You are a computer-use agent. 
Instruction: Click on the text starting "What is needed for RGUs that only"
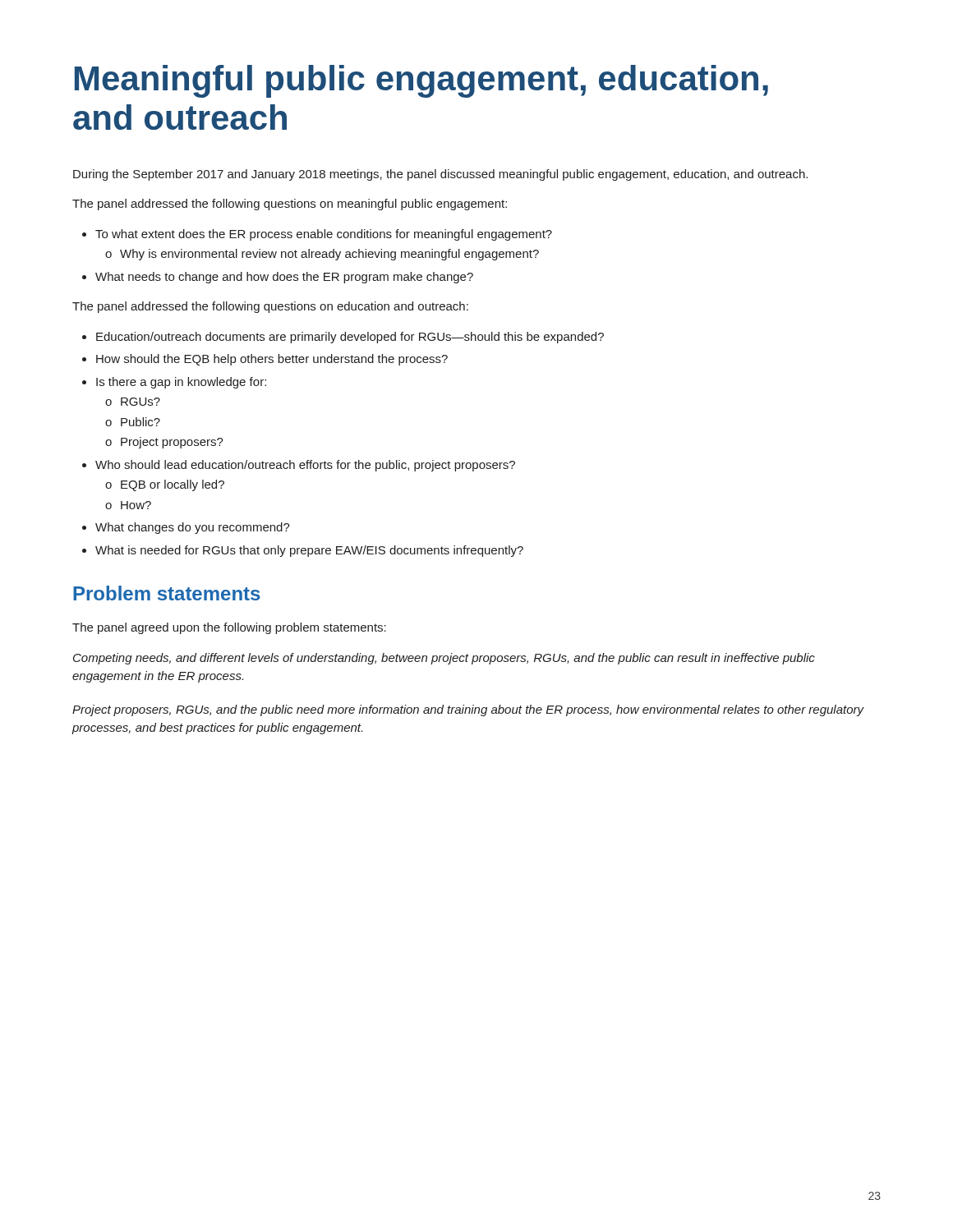(309, 550)
